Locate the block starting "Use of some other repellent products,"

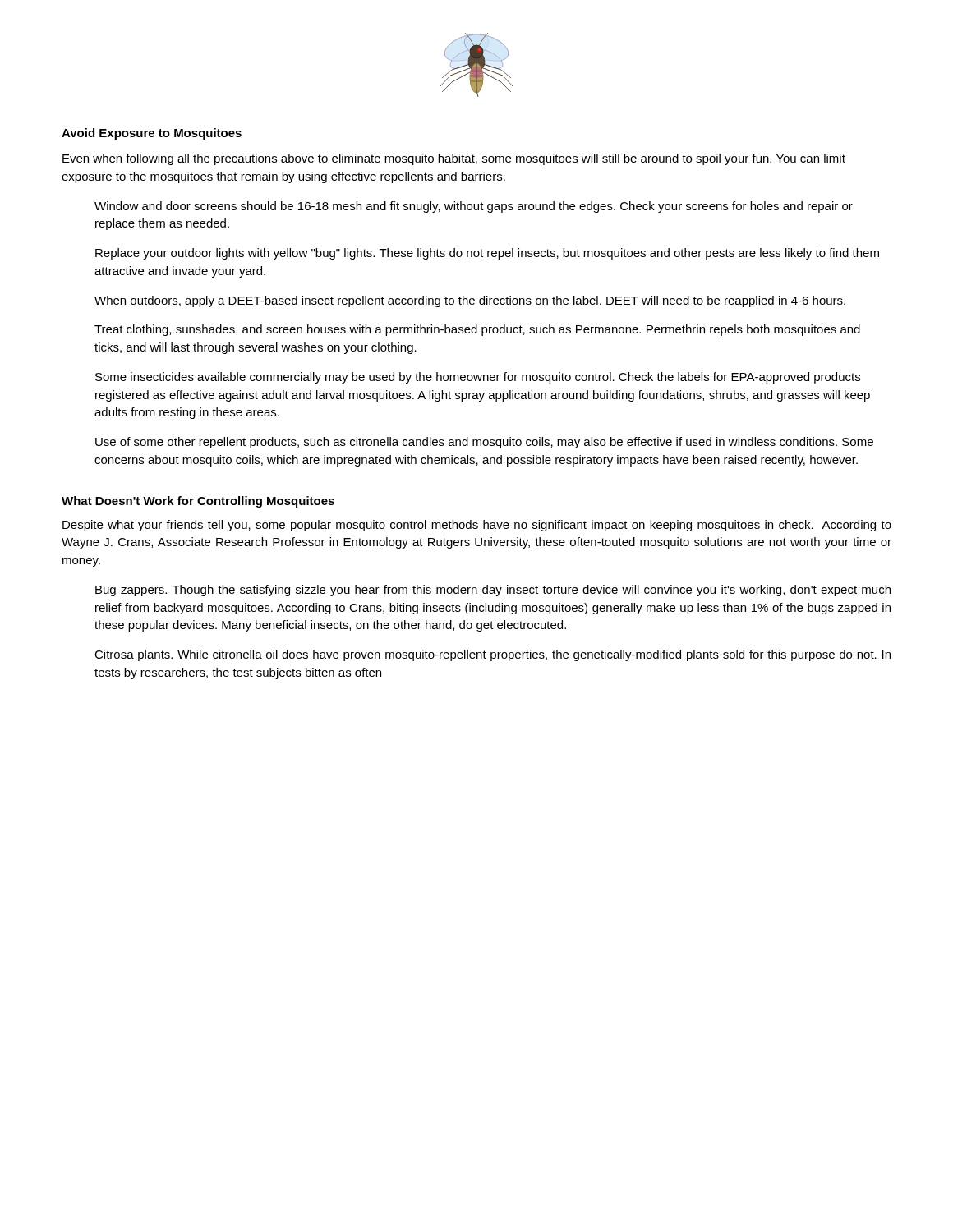point(484,450)
